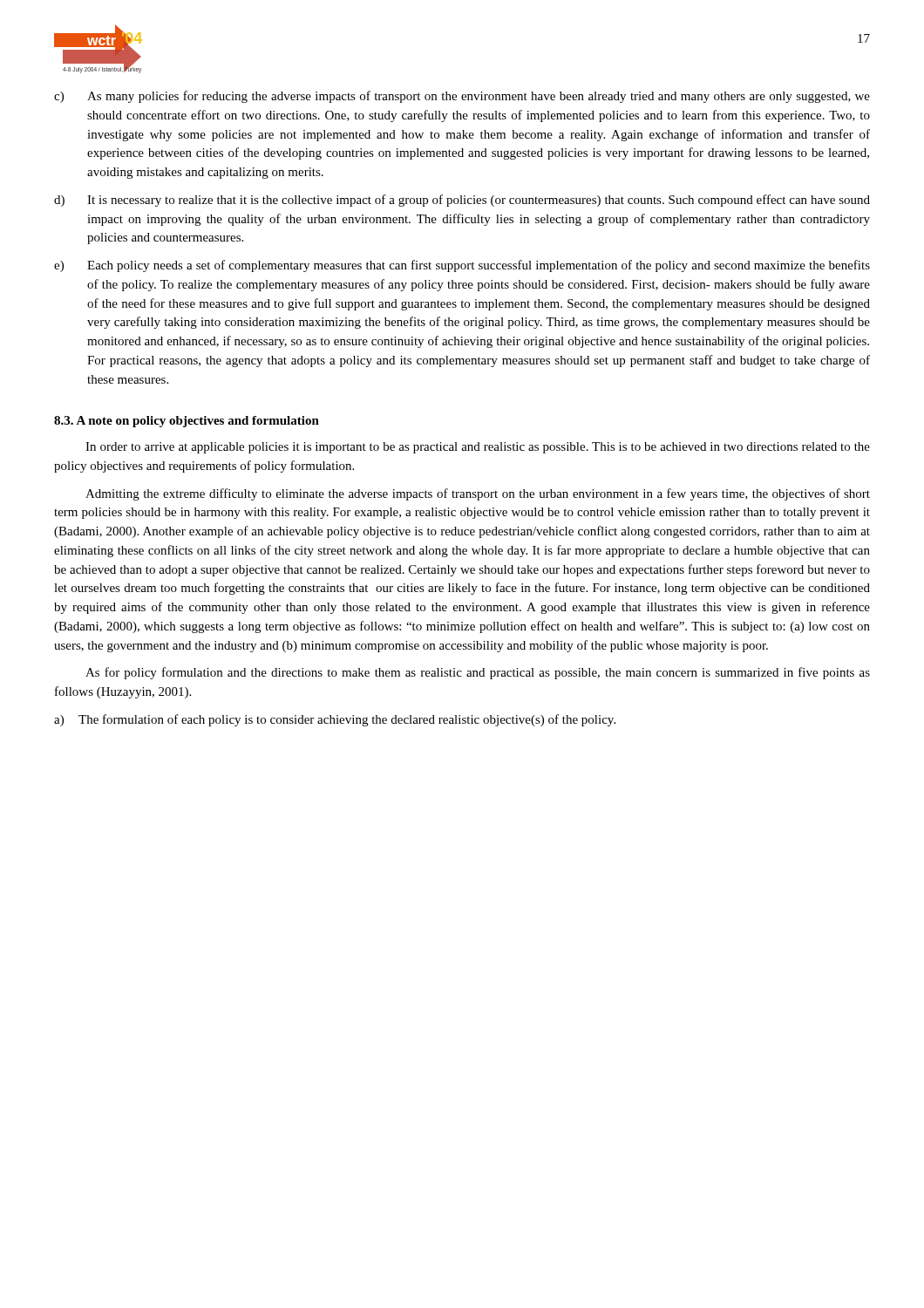Image resolution: width=924 pixels, height=1308 pixels.
Task: Find the text starting "a) The formulation of each"
Action: pos(462,720)
